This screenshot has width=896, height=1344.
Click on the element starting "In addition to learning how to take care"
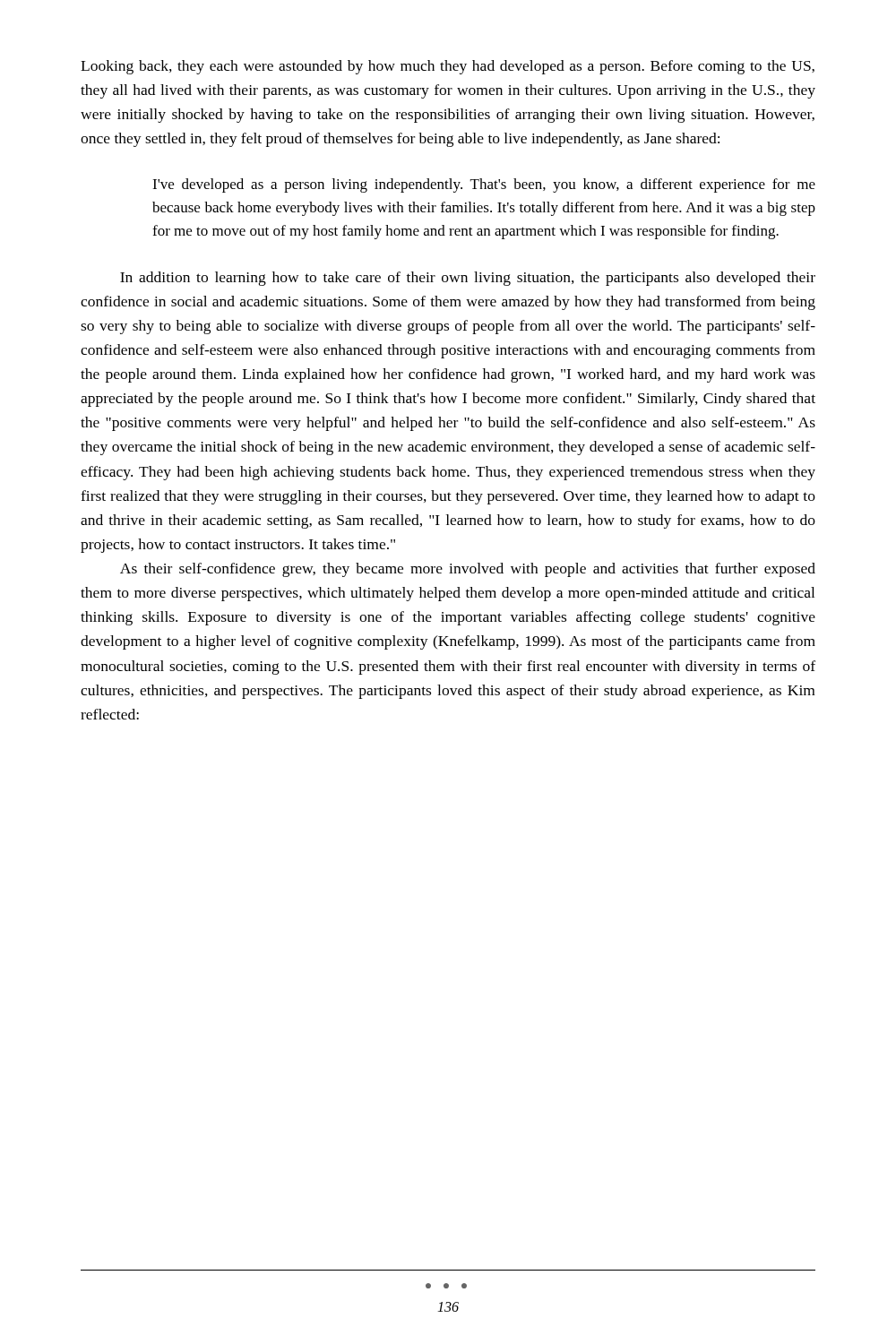pyautogui.click(x=448, y=410)
